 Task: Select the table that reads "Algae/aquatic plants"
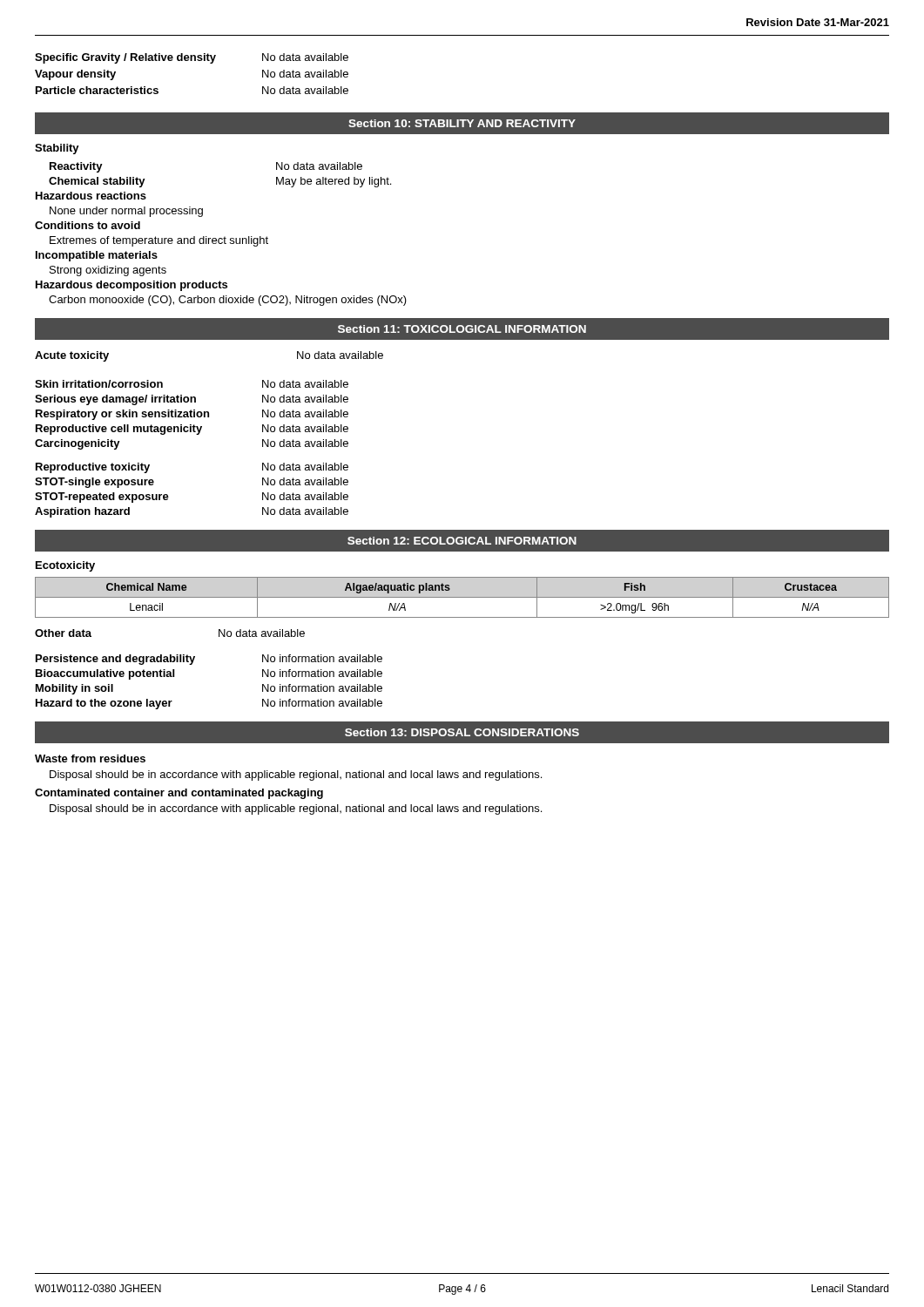(462, 597)
